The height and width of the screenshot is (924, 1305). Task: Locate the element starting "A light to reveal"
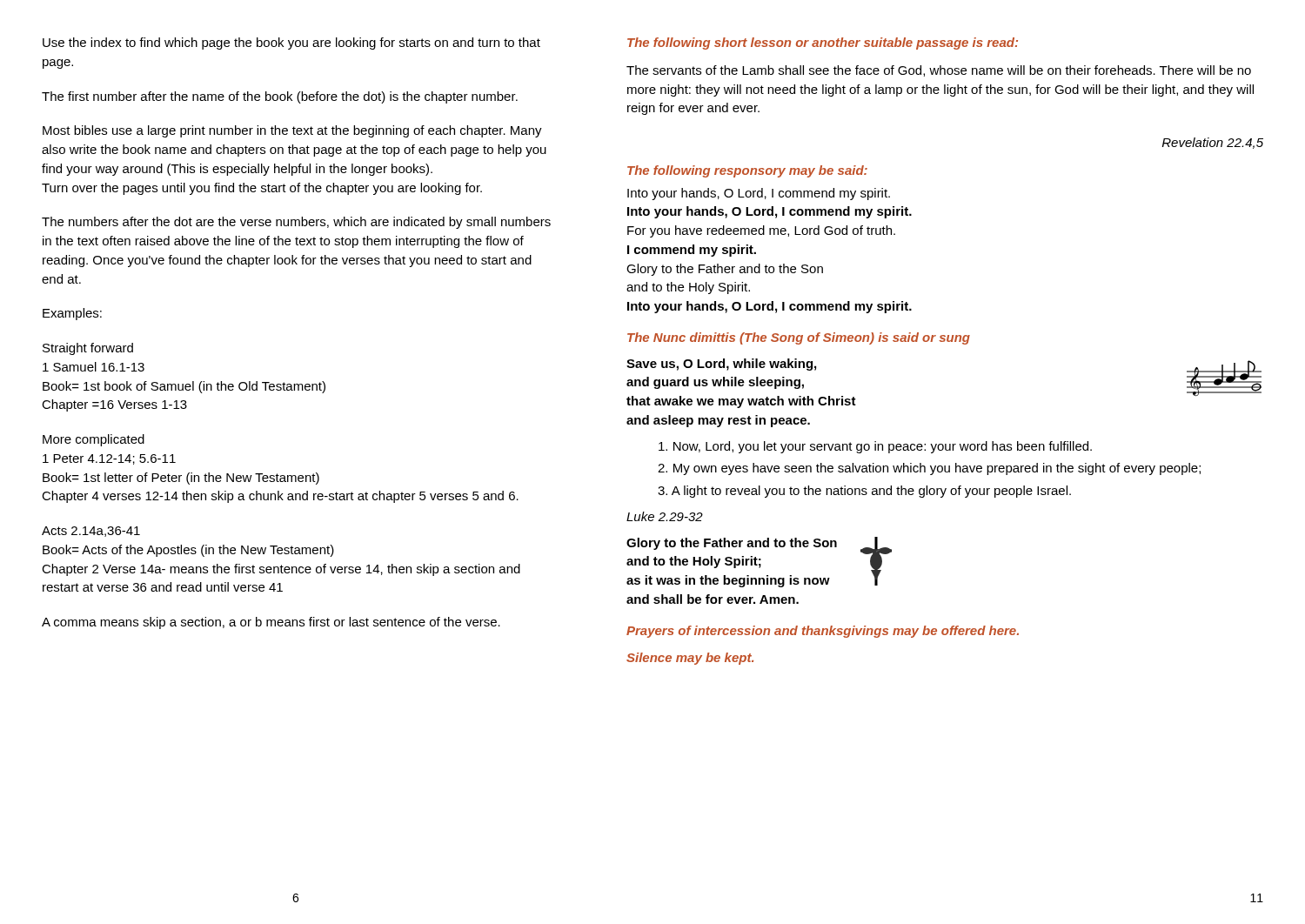(960, 491)
